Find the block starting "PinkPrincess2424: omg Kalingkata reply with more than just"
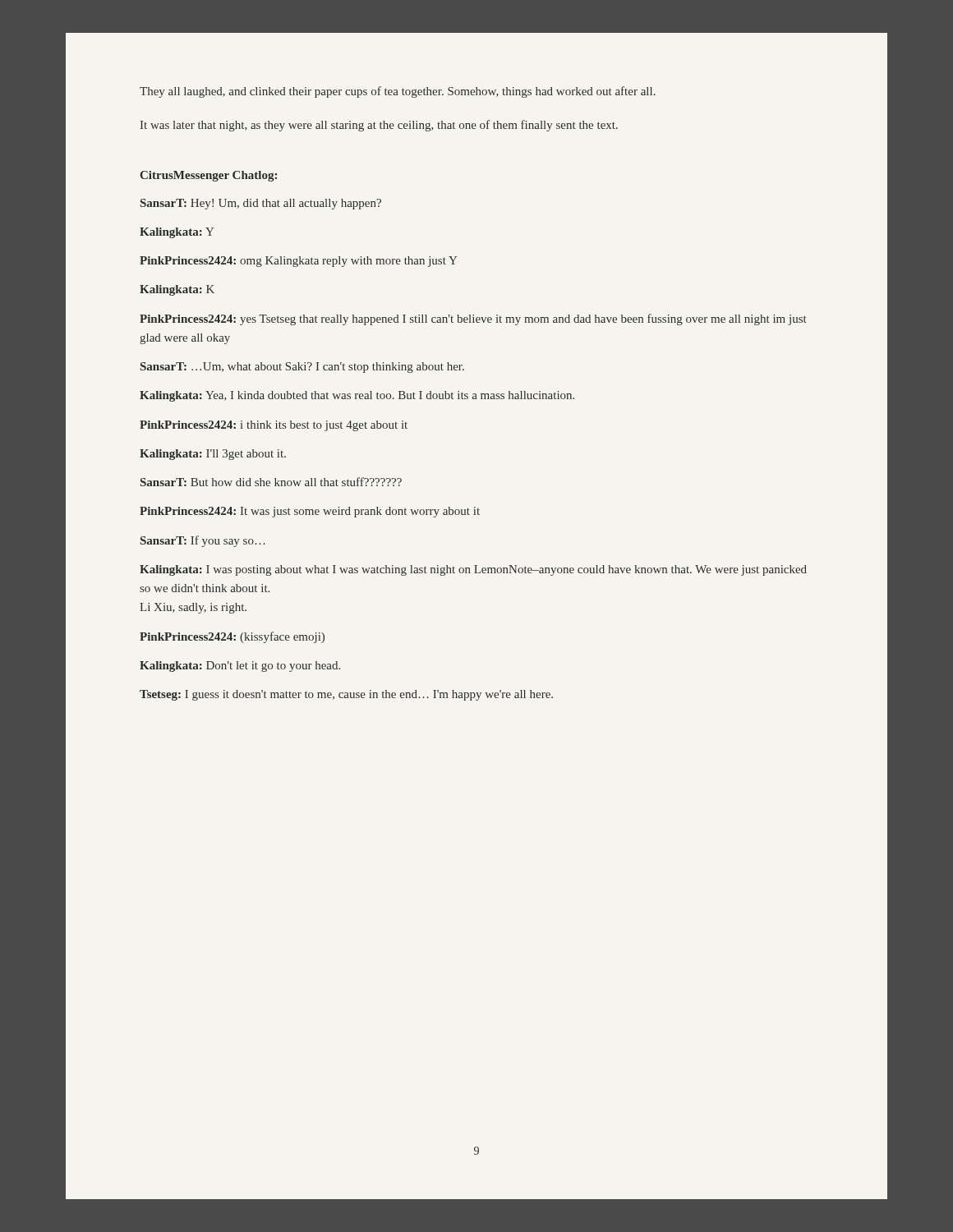This screenshot has width=953, height=1232. click(x=299, y=260)
